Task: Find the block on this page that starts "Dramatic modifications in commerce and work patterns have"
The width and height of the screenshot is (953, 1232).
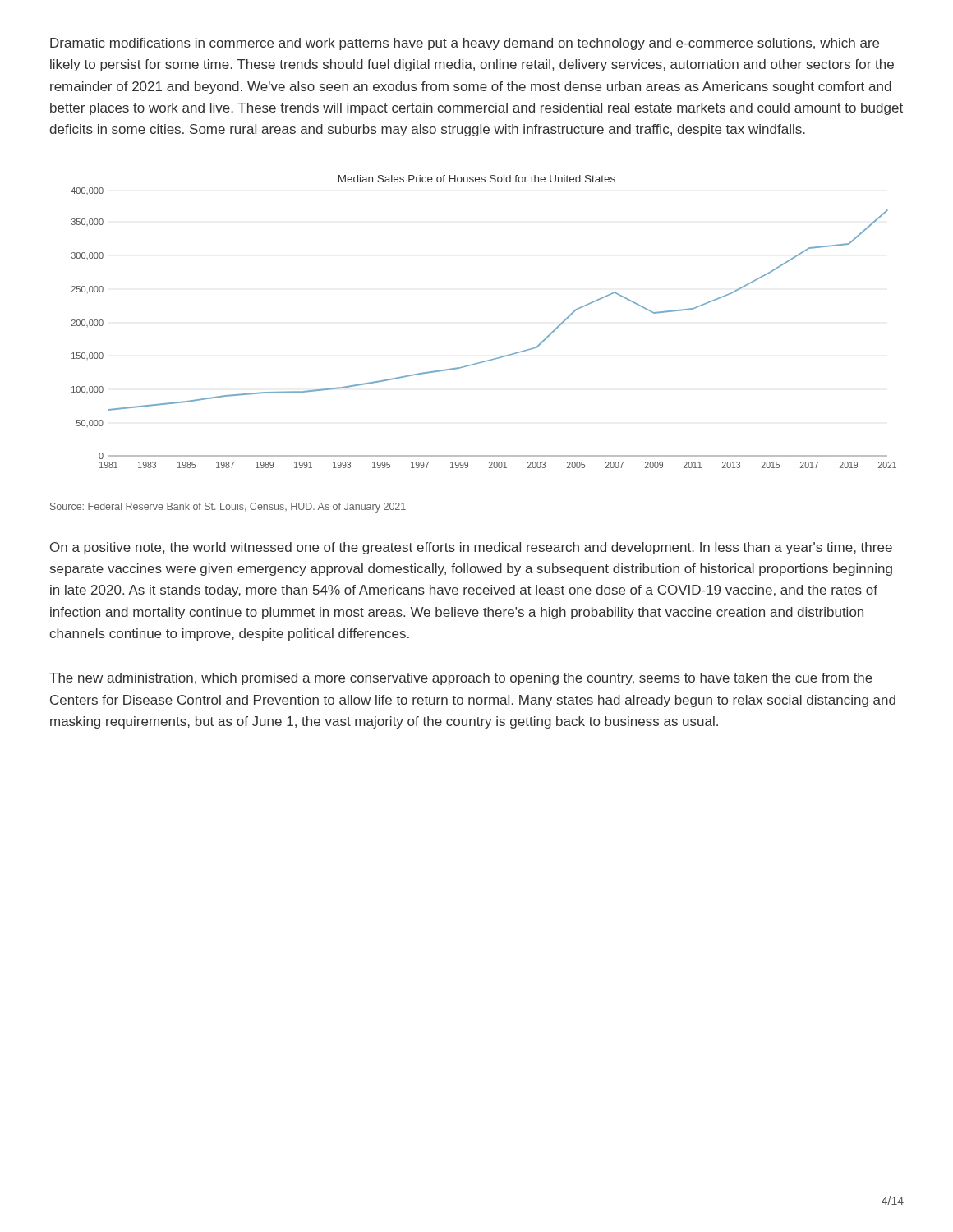Action: (476, 86)
